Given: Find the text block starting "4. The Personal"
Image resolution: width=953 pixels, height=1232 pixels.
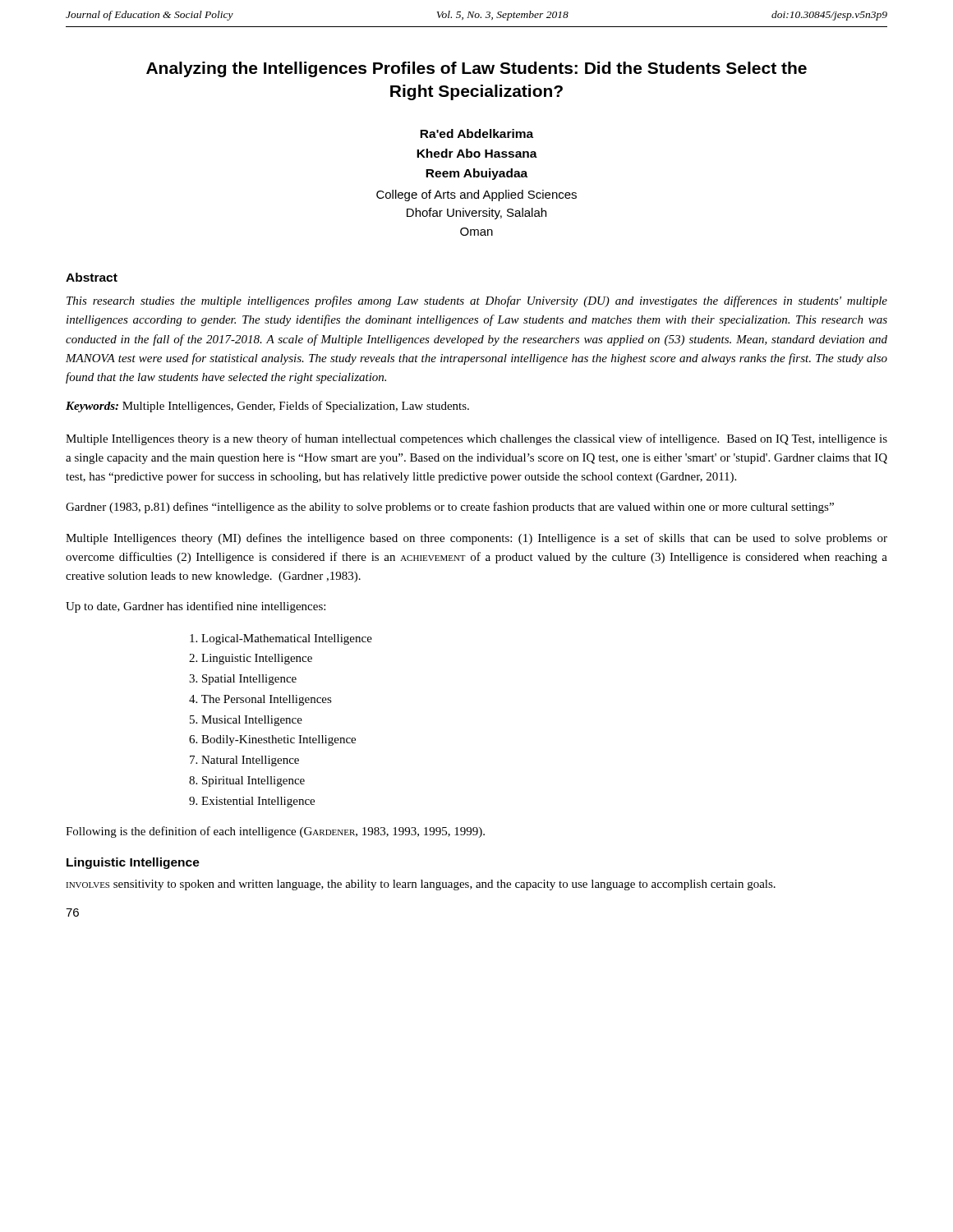Looking at the screenshot, I should pos(260,699).
